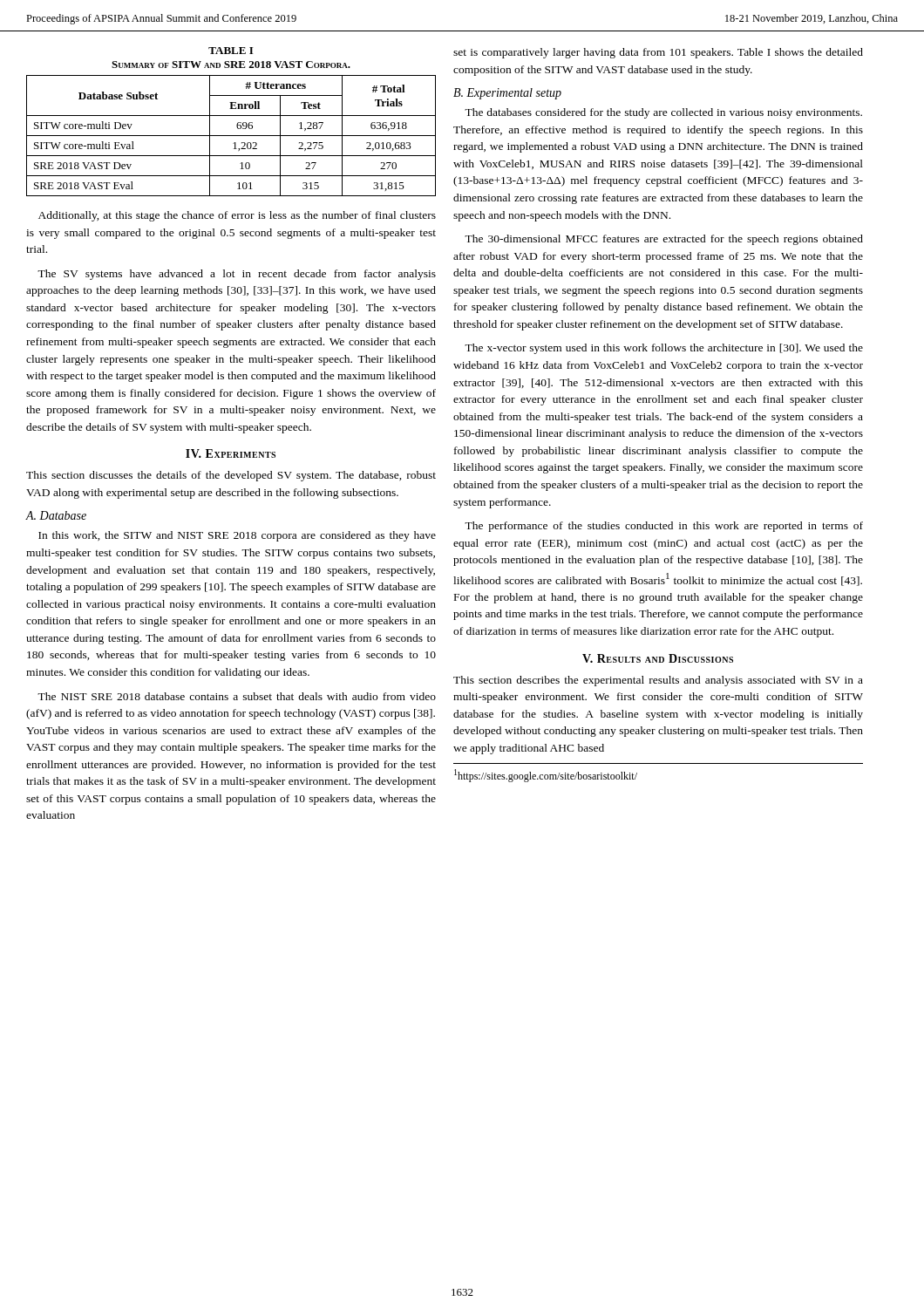
Task: Where does it say "V. Results and Discussions"?
Action: pos(658,658)
